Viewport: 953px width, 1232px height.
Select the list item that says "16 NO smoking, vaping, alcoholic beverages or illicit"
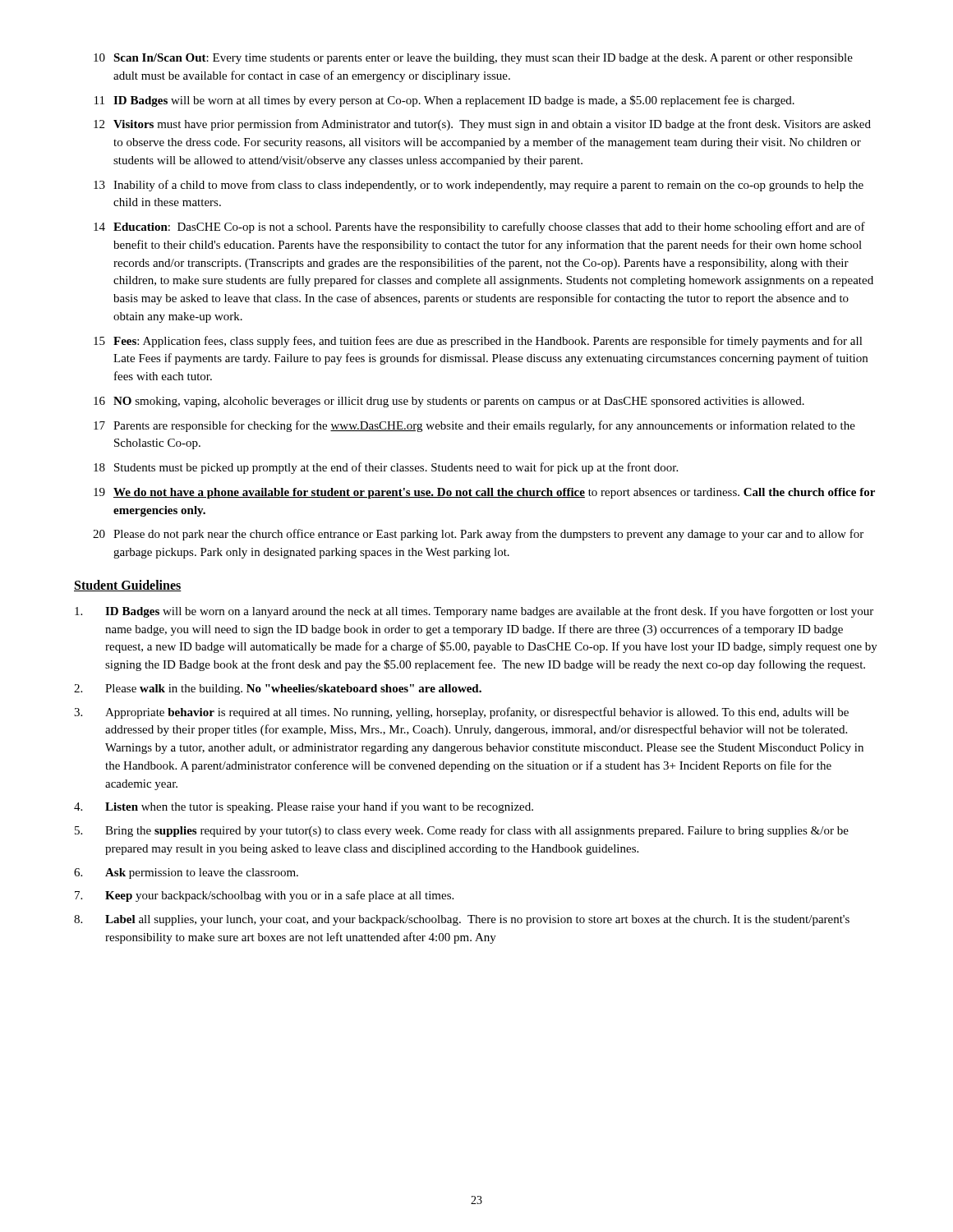point(476,401)
